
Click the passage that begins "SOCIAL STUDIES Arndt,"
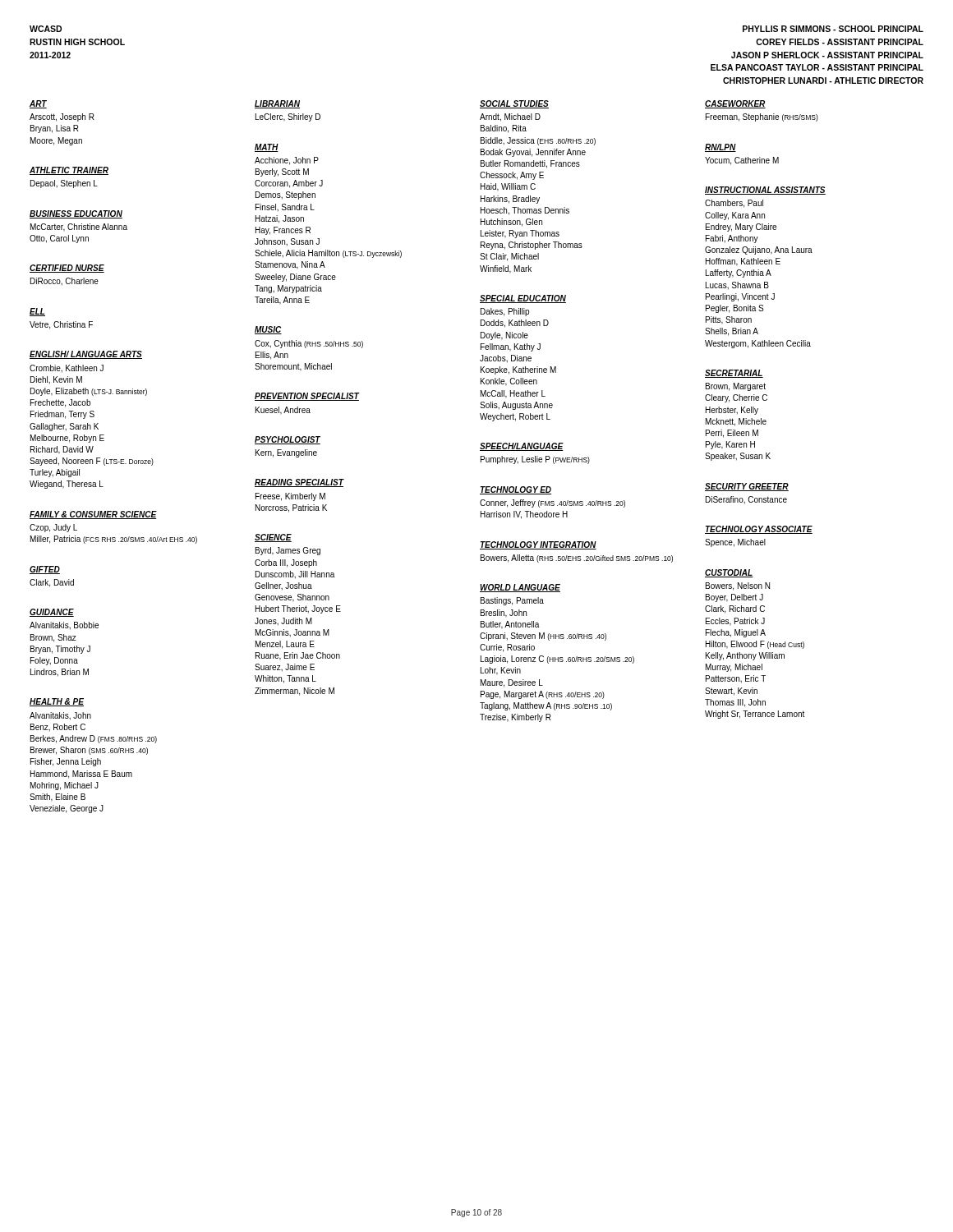tap(514, 104)
